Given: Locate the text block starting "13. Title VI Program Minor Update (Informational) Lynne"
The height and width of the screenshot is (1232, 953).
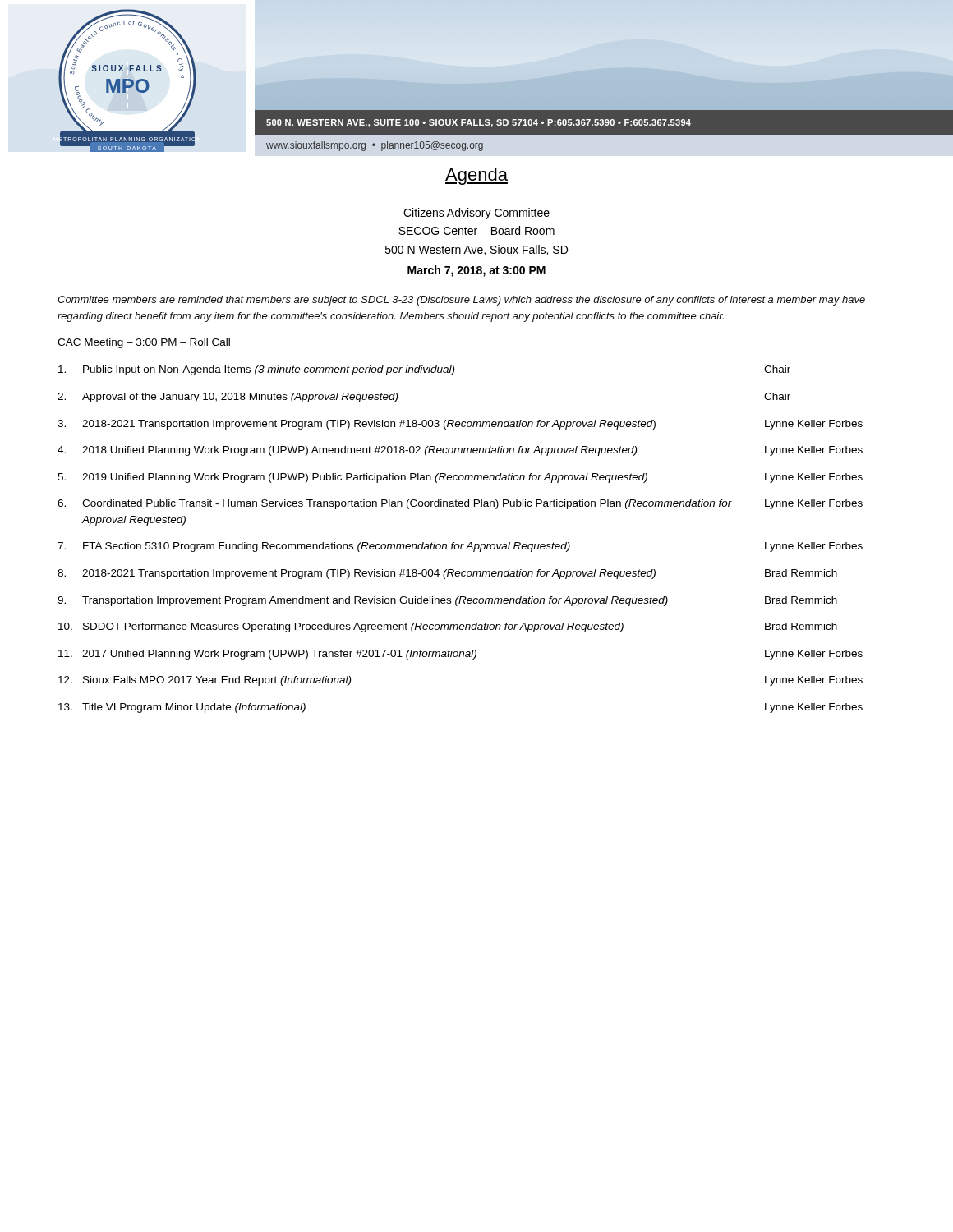Looking at the screenshot, I should (181, 708).
